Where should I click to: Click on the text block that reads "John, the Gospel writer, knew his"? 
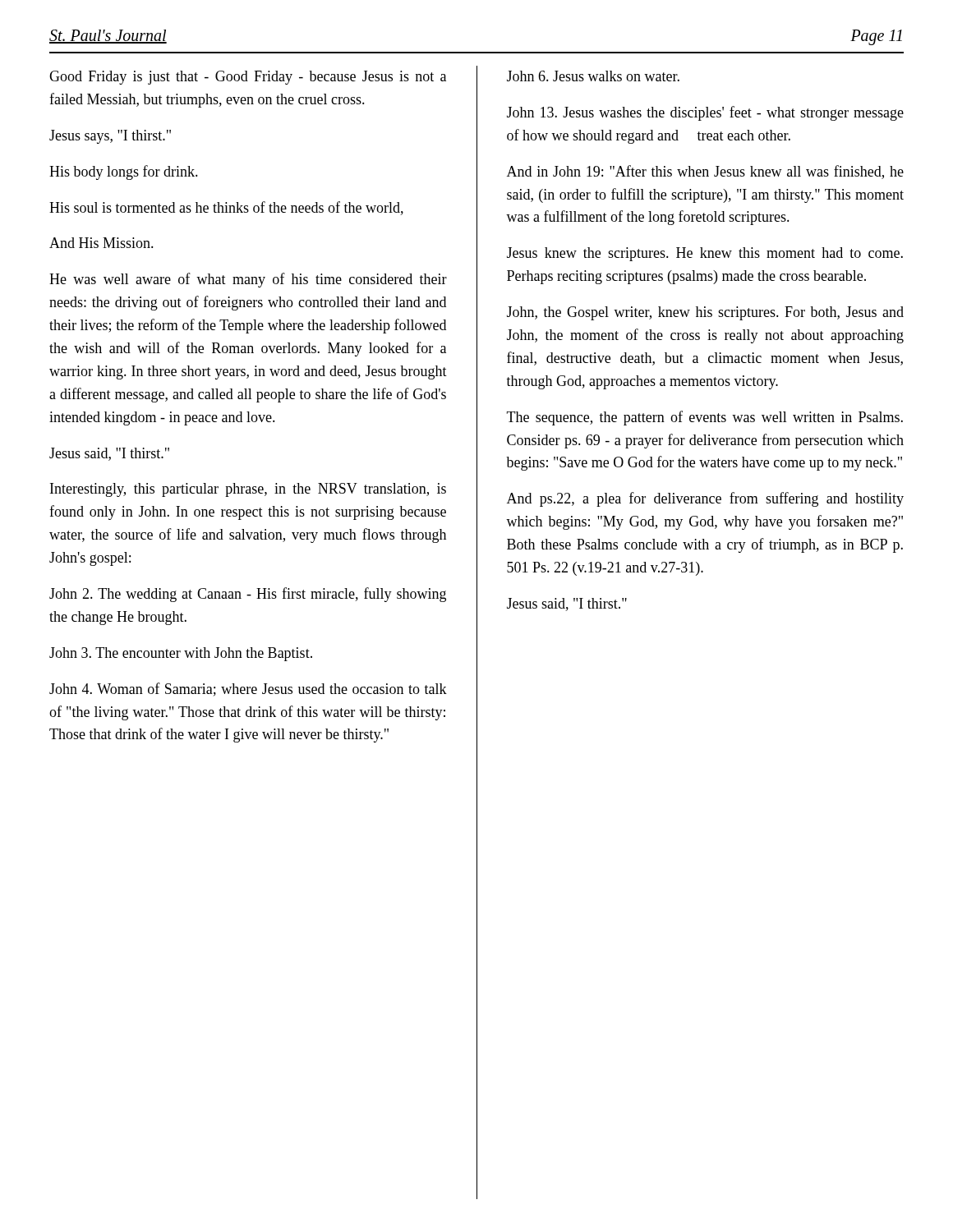click(x=705, y=347)
